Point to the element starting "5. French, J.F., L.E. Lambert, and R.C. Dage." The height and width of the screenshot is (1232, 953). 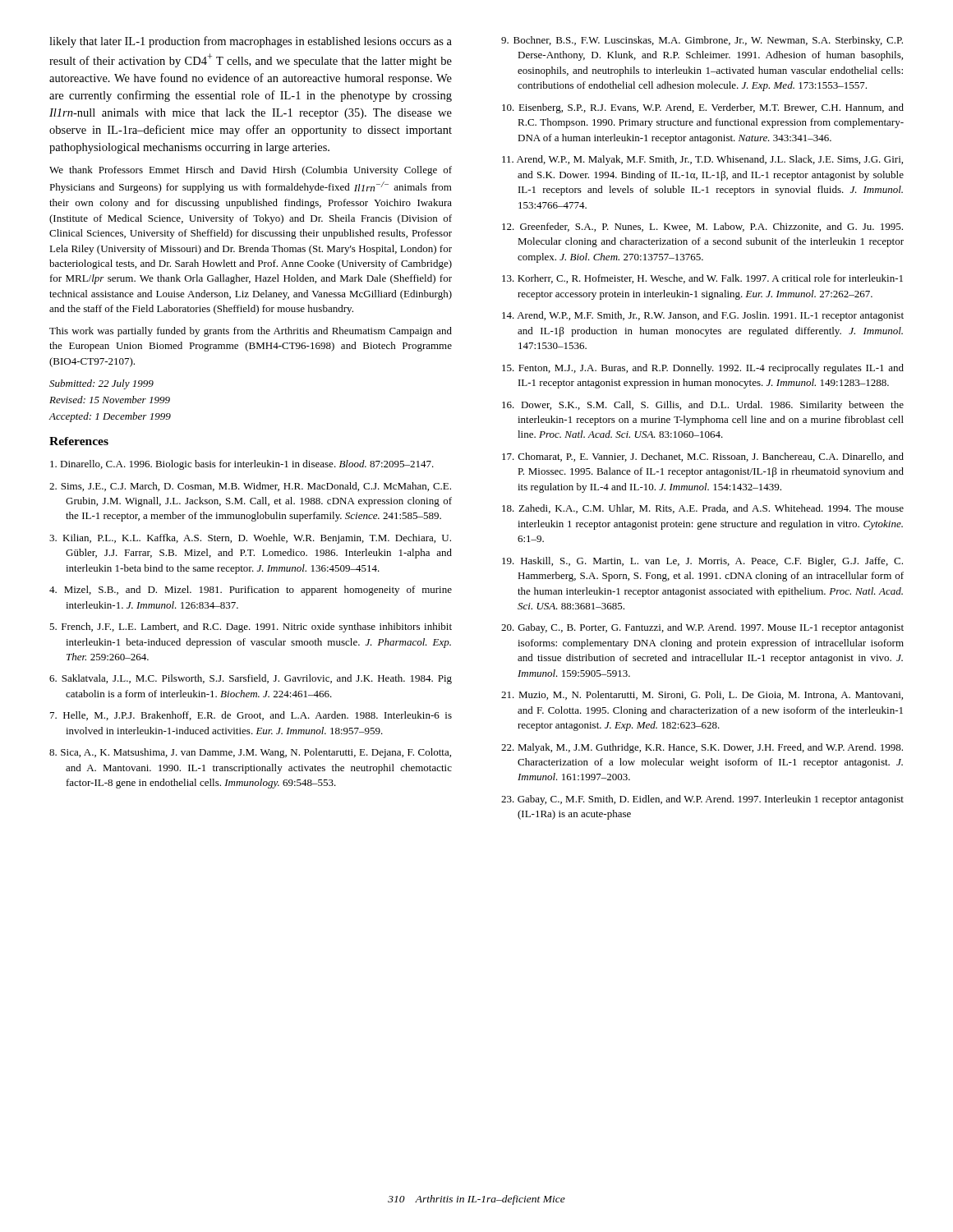[251, 642]
